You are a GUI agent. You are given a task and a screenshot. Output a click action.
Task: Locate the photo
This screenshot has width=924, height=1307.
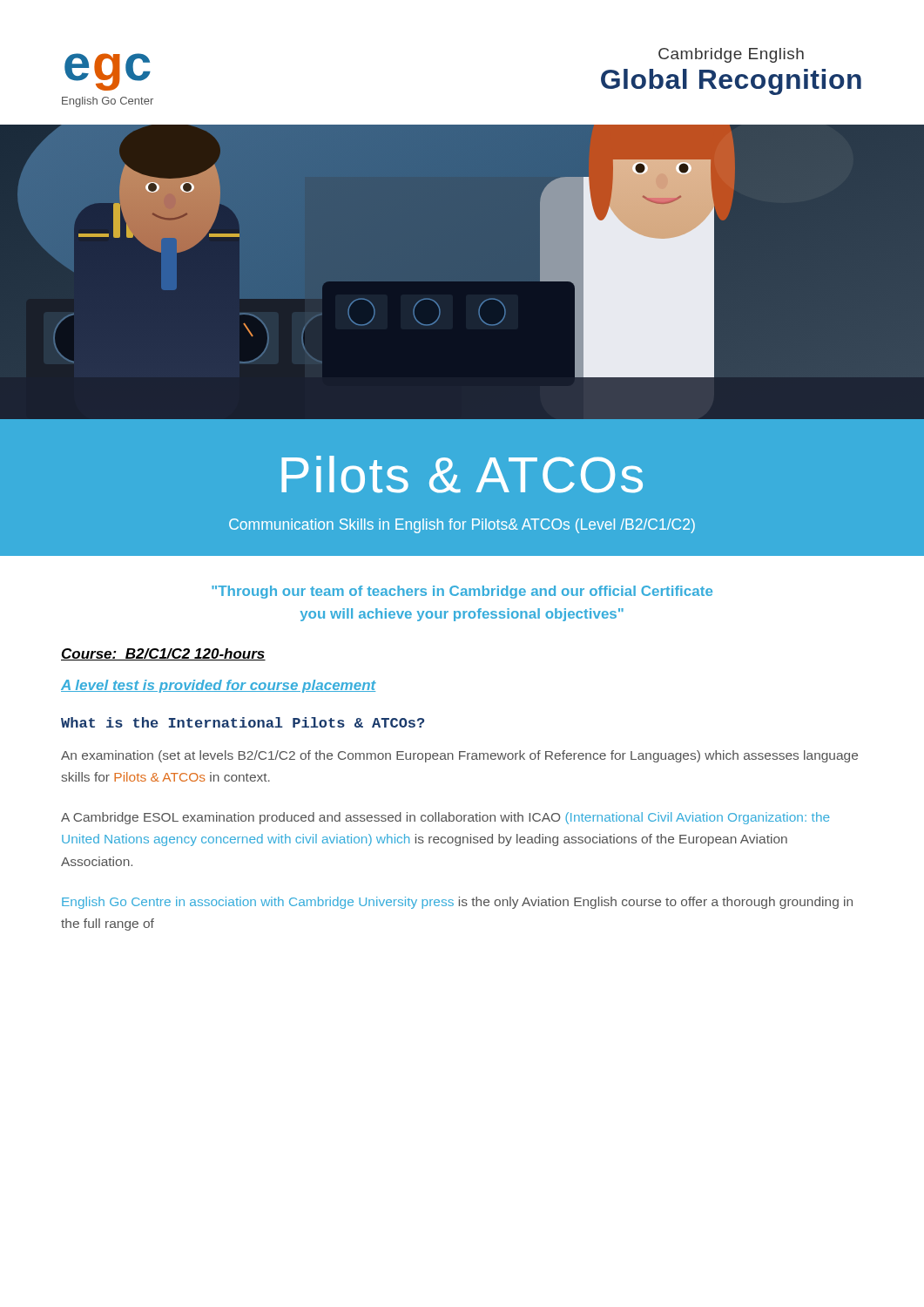coord(462,272)
